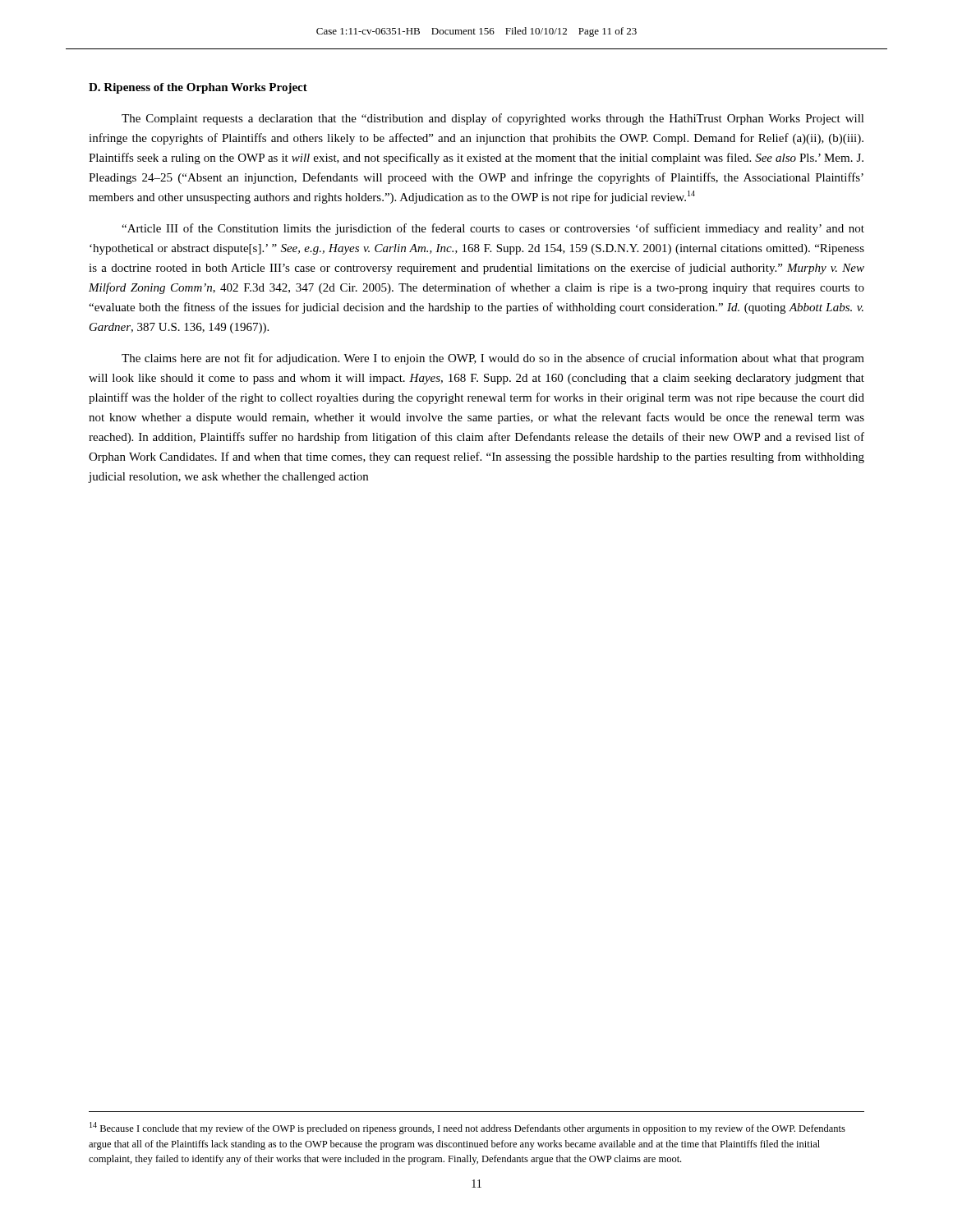Click on the text block starting "“Article III of the Constitution limits the"
This screenshot has height=1232, width=953.
[476, 277]
